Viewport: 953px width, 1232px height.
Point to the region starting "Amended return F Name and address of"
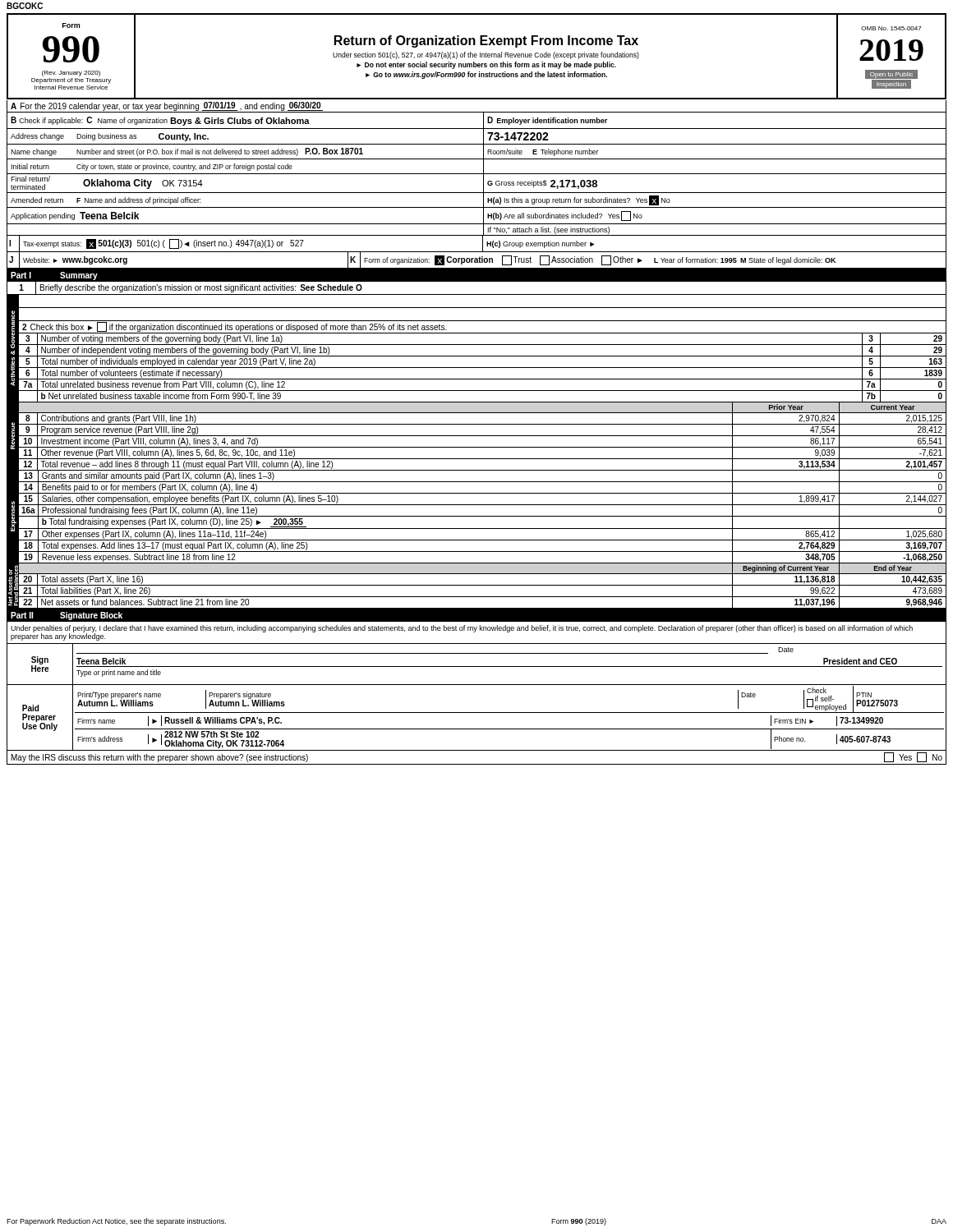pyautogui.click(x=106, y=200)
